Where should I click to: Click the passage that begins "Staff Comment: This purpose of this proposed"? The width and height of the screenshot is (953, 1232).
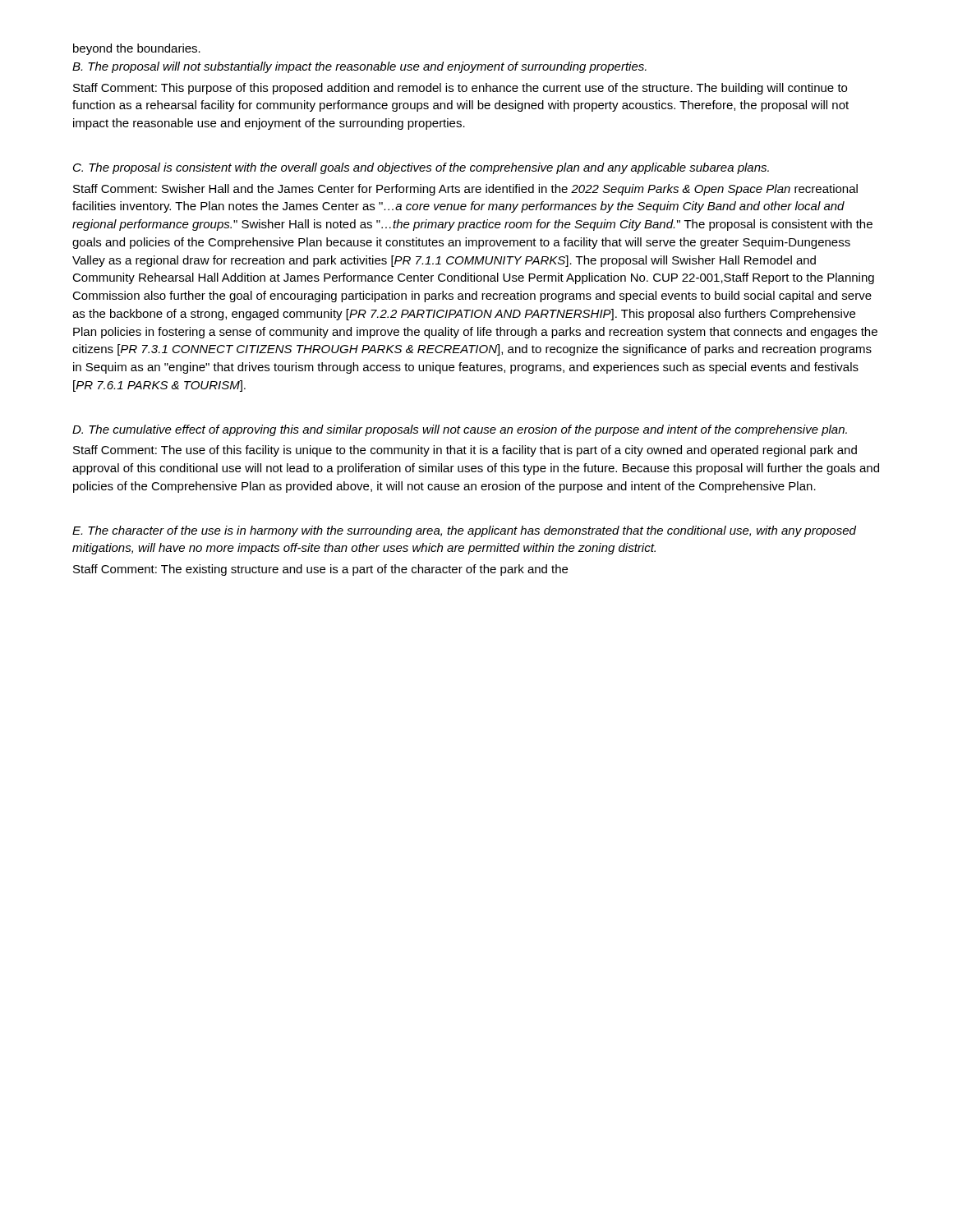[x=461, y=105]
